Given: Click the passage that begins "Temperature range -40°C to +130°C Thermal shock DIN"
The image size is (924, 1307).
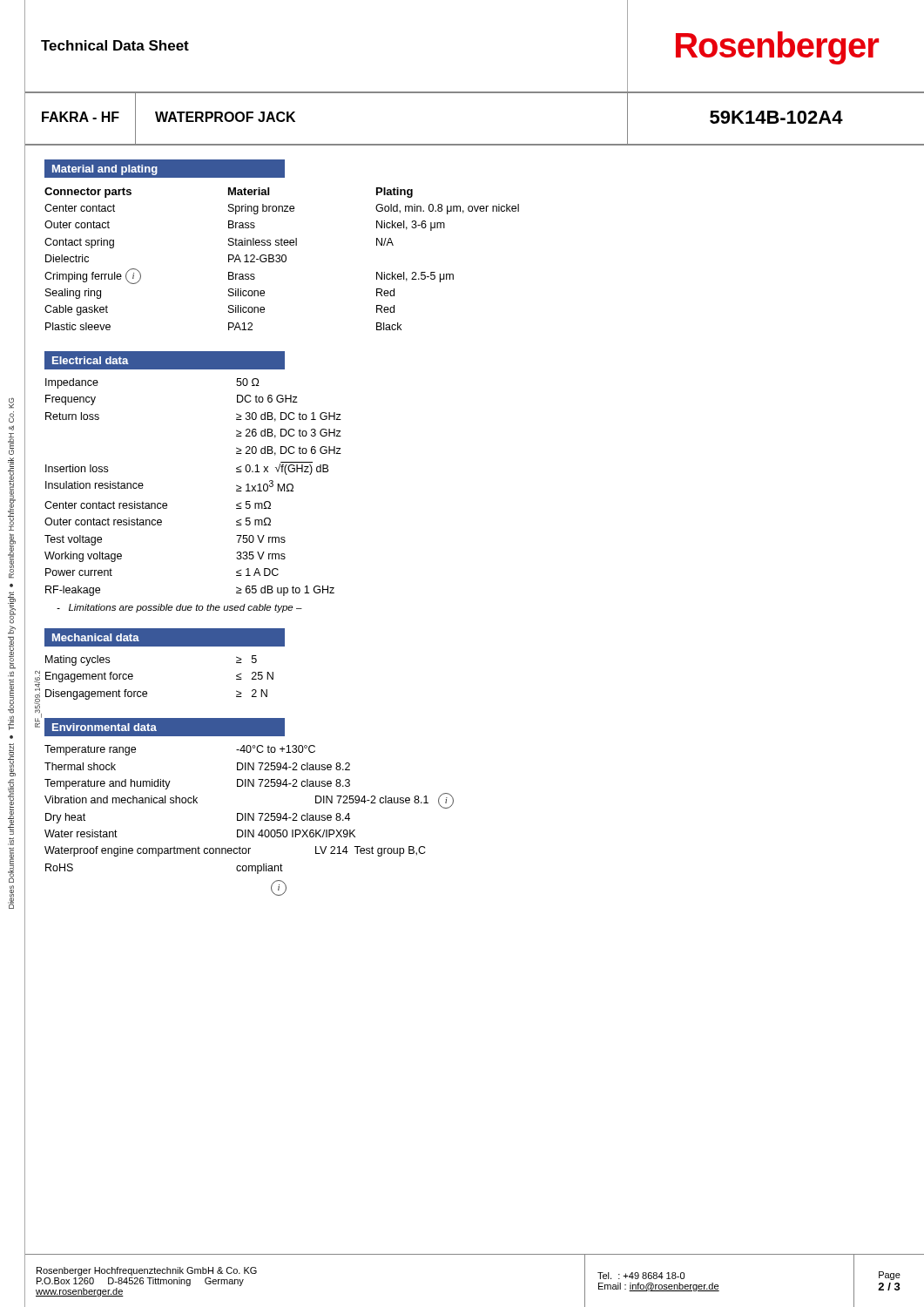Looking at the screenshot, I should point(249,820).
